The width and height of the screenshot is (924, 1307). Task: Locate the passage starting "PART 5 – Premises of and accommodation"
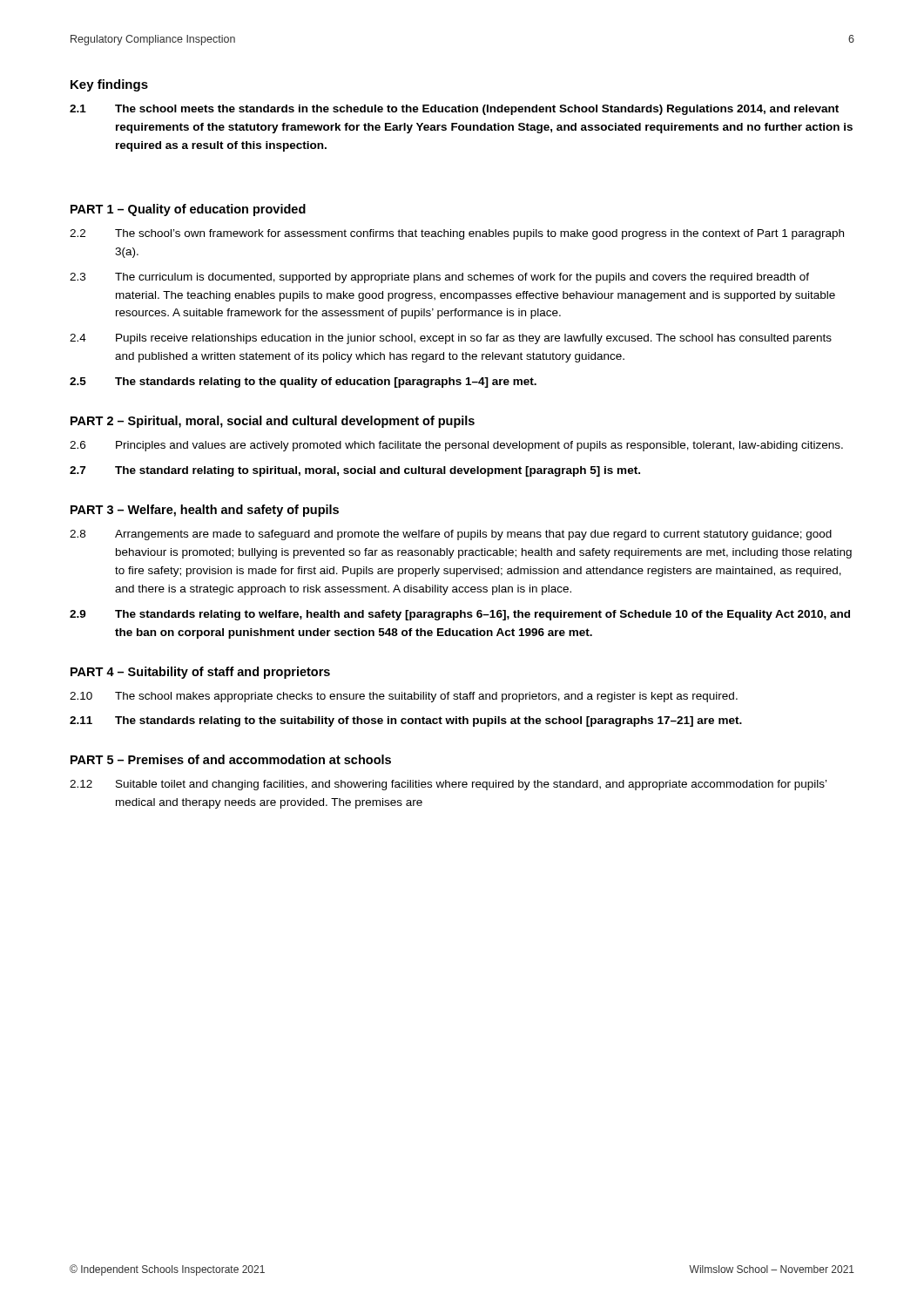(x=231, y=760)
